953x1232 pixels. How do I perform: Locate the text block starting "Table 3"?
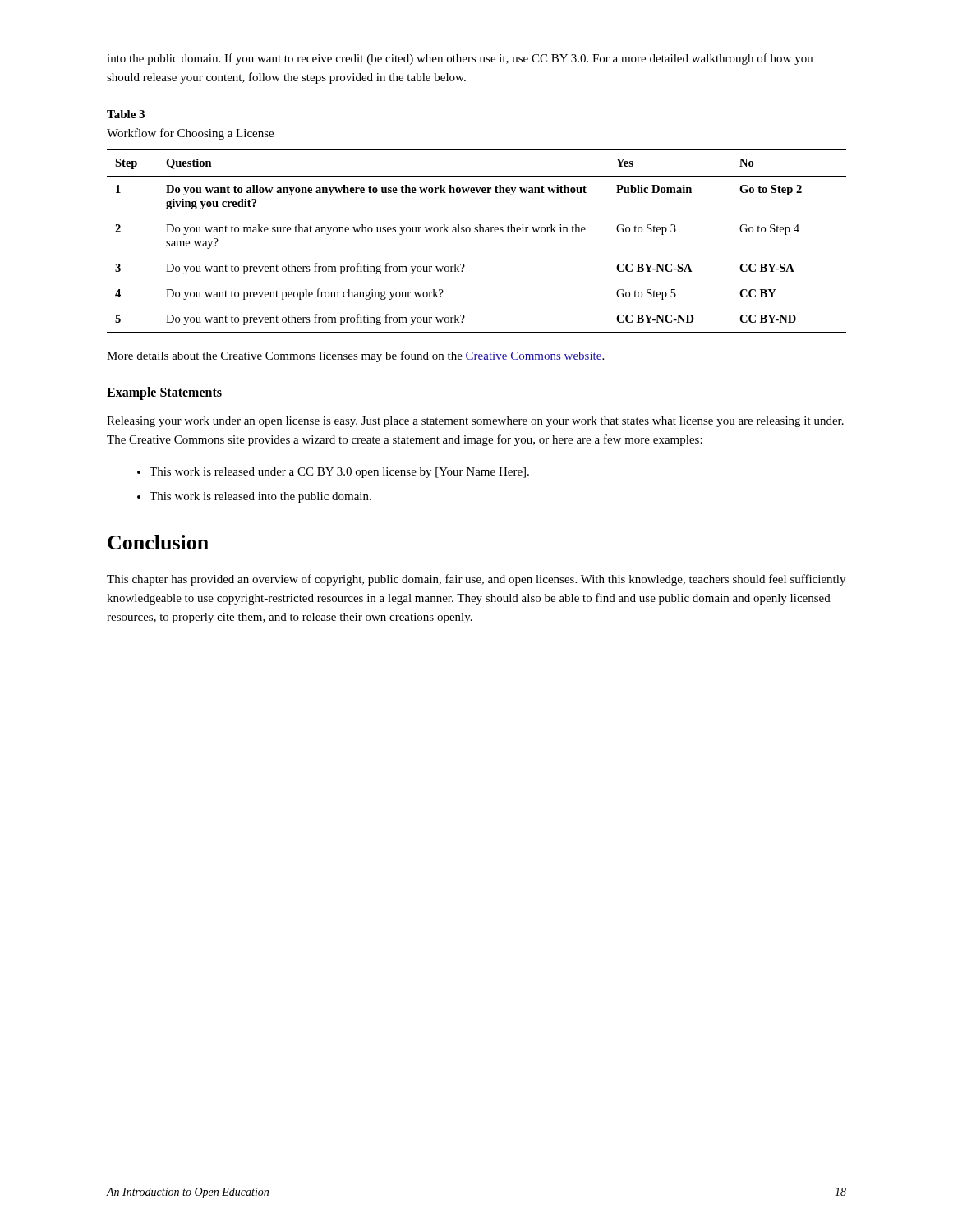(x=126, y=114)
